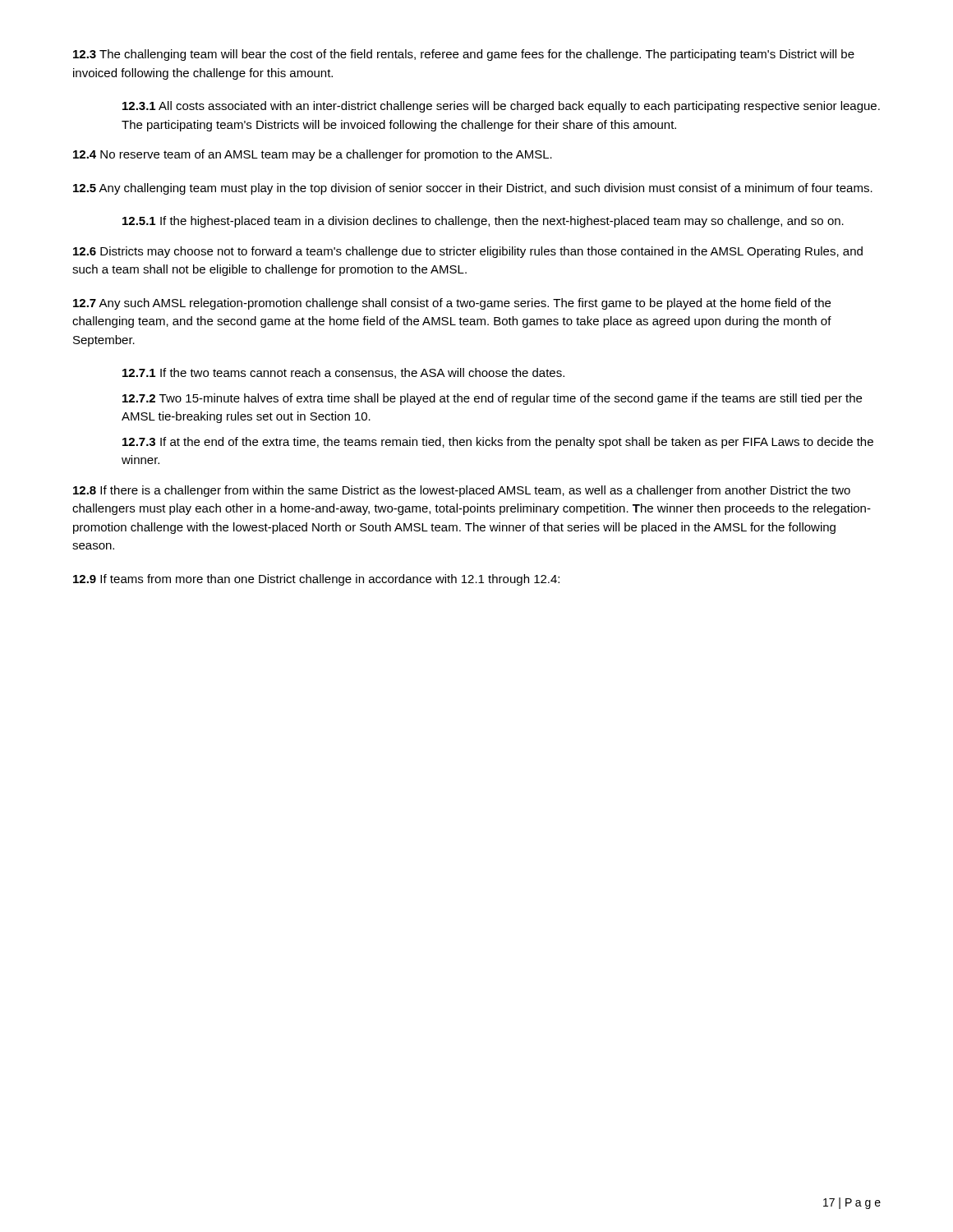Find the text block containing "5.1 If the highest-placed"
Image resolution: width=953 pixels, height=1232 pixels.
483,221
